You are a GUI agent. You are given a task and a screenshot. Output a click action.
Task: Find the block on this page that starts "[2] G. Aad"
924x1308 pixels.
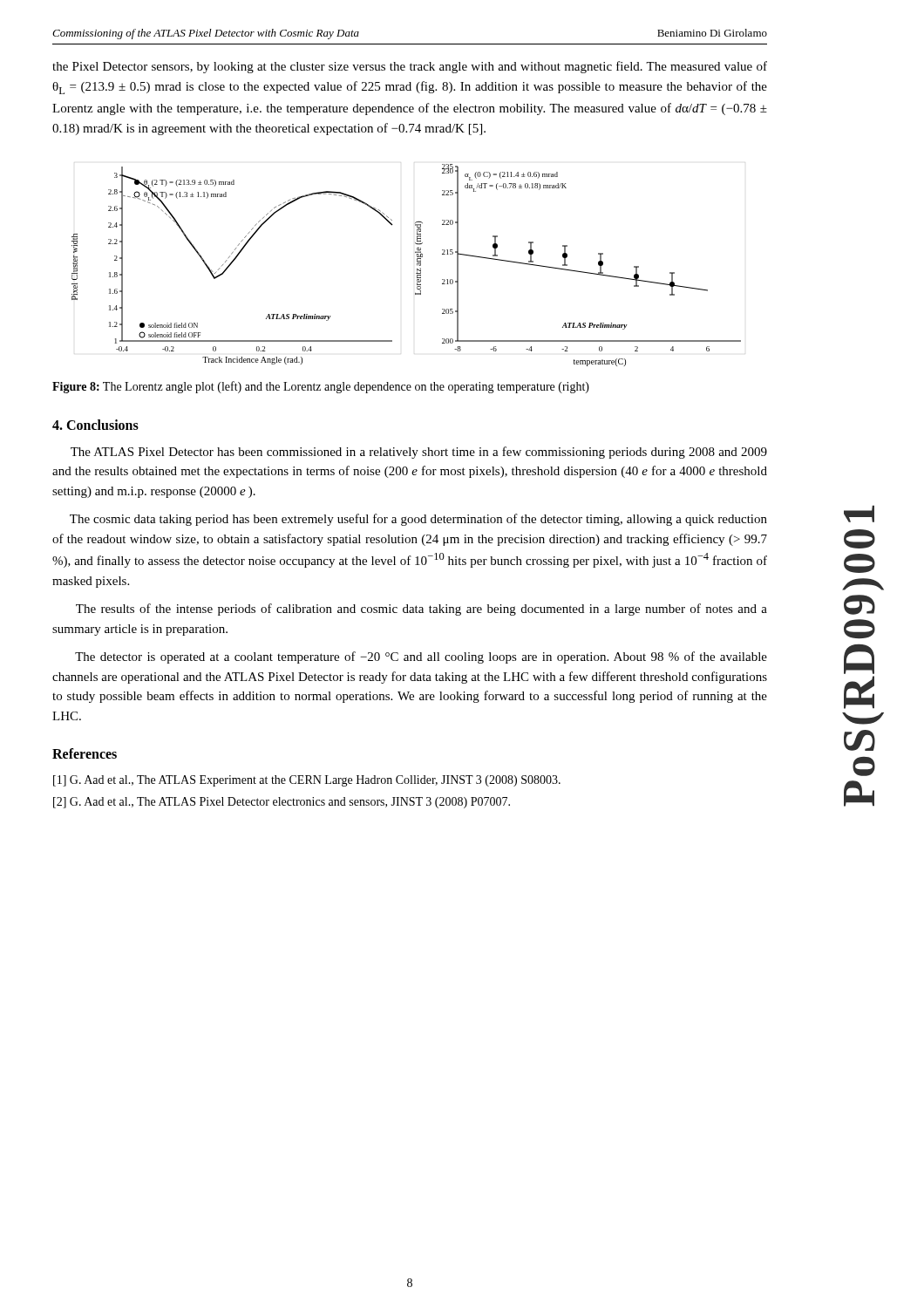pos(282,802)
